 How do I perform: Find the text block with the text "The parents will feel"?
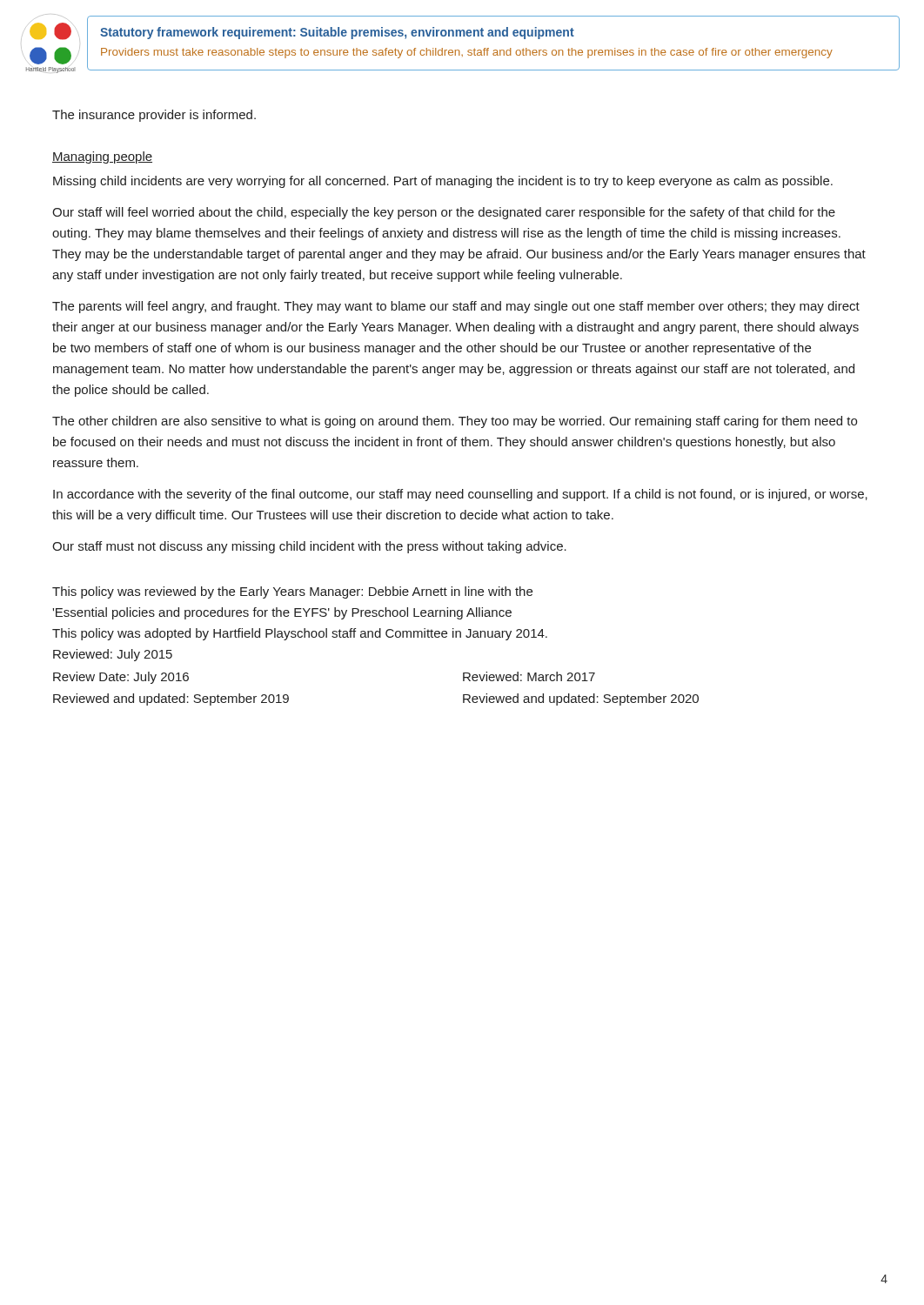tap(456, 348)
